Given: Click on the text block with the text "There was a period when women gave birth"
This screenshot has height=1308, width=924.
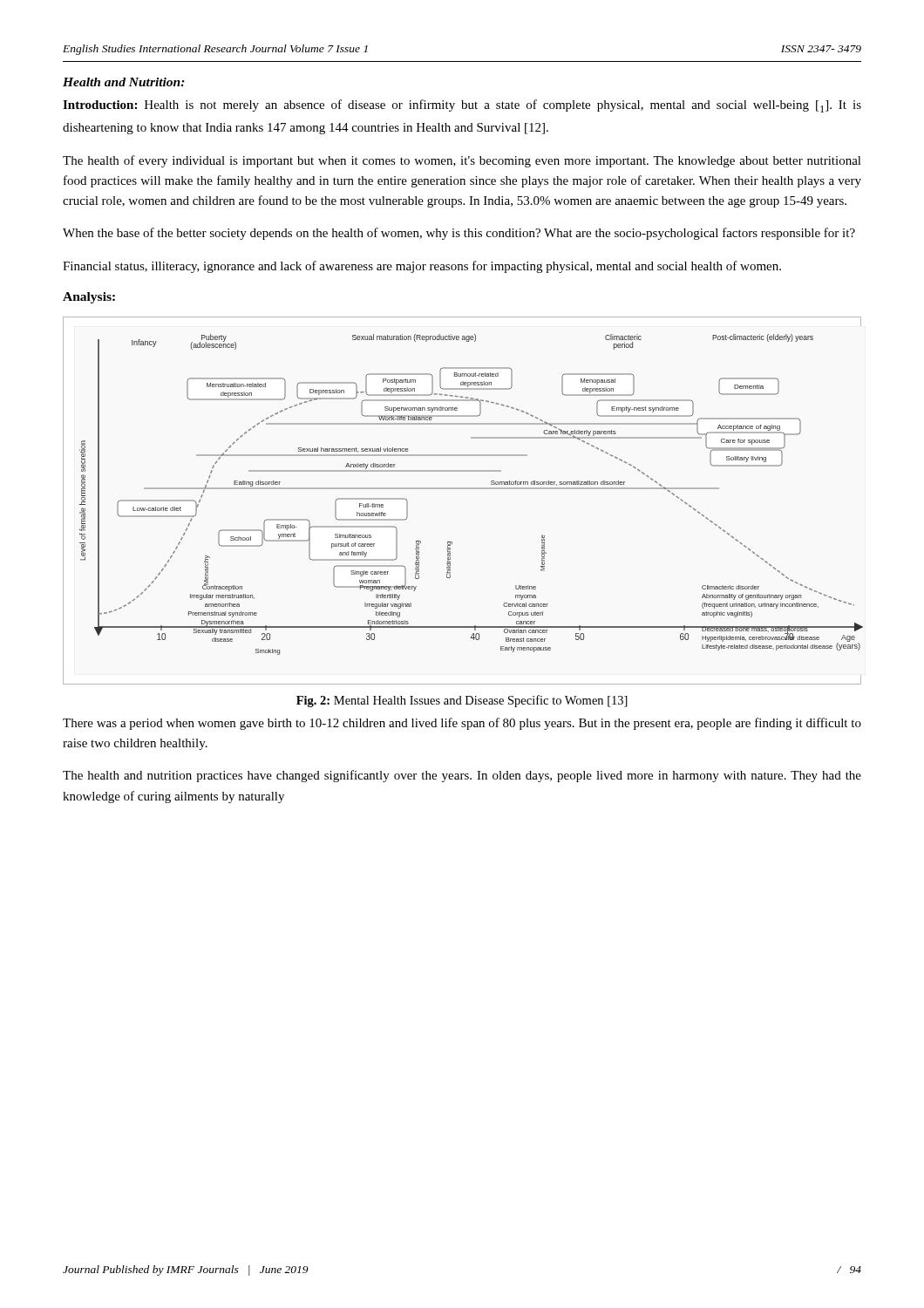Looking at the screenshot, I should (462, 733).
